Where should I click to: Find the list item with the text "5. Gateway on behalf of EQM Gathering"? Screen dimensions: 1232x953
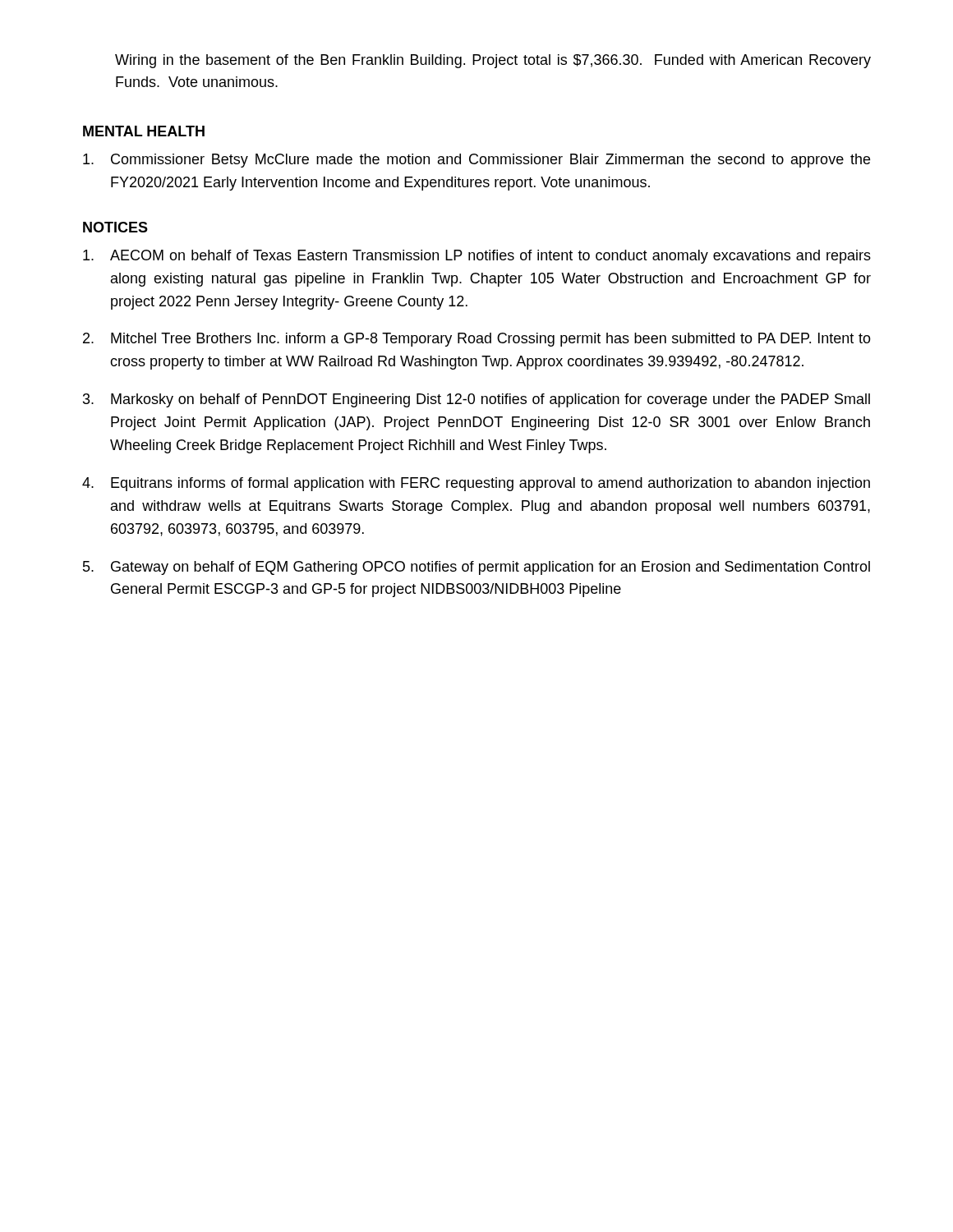point(476,579)
